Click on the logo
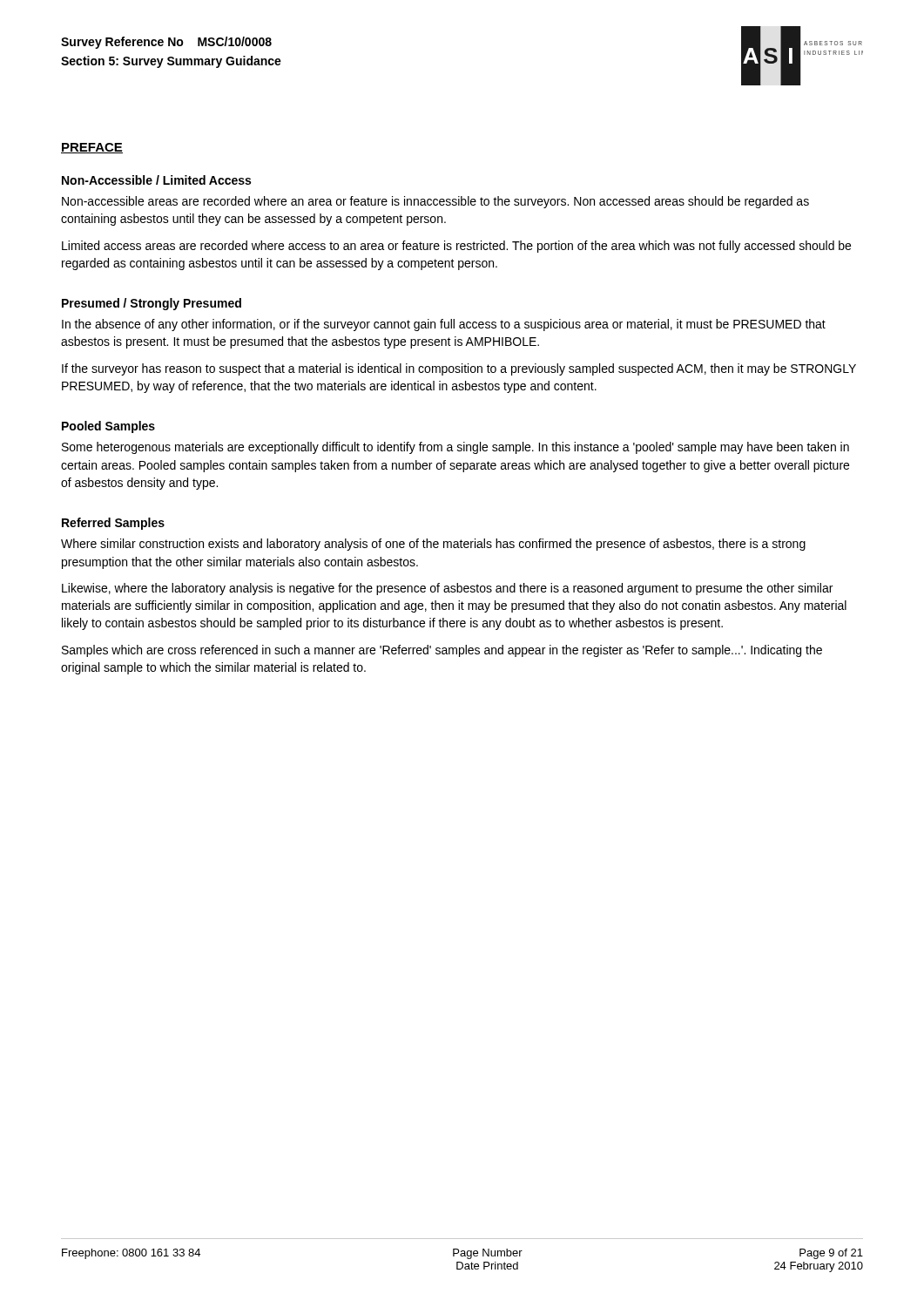 click(x=802, y=56)
